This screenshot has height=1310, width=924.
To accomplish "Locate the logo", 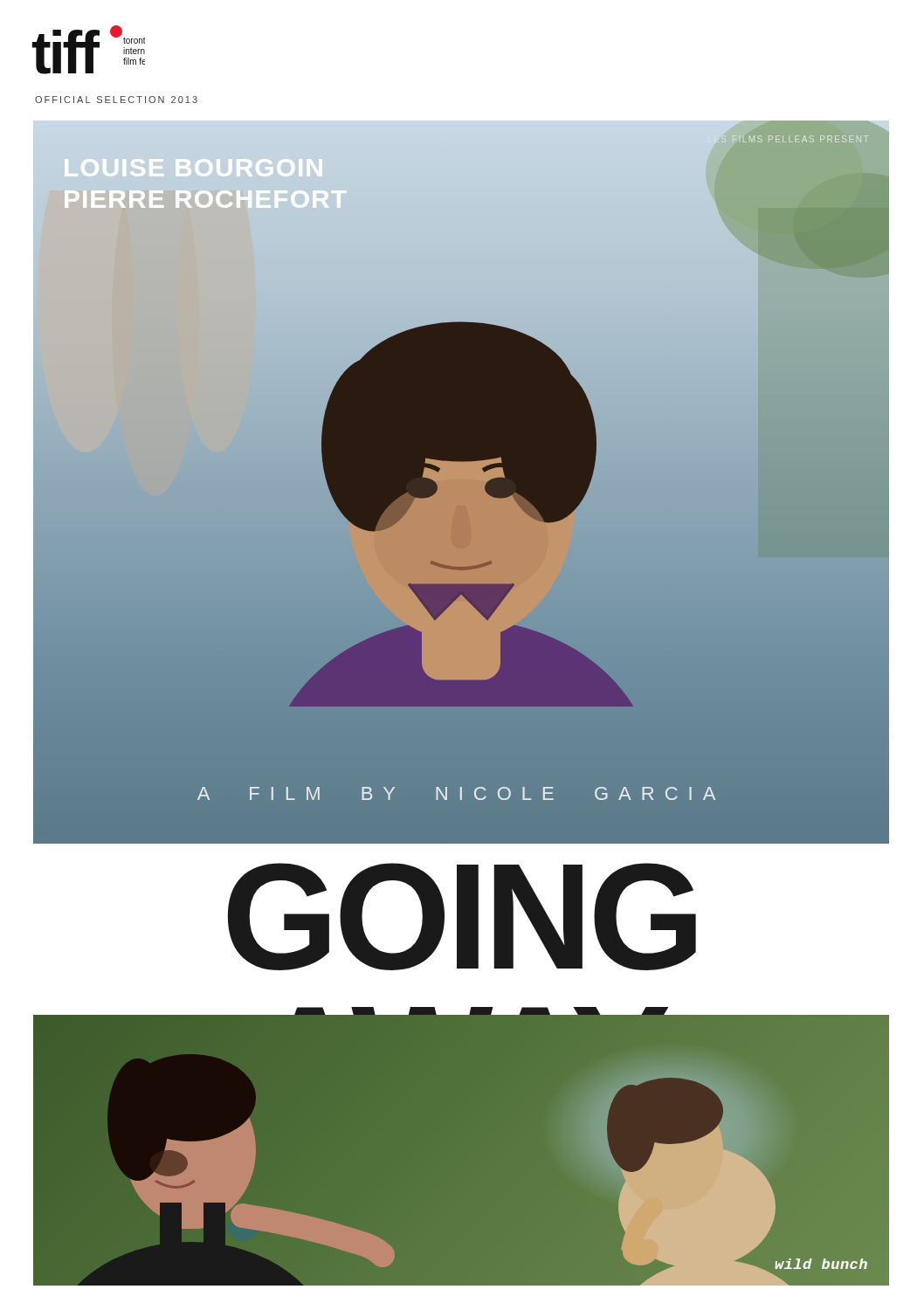I will [88, 52].
